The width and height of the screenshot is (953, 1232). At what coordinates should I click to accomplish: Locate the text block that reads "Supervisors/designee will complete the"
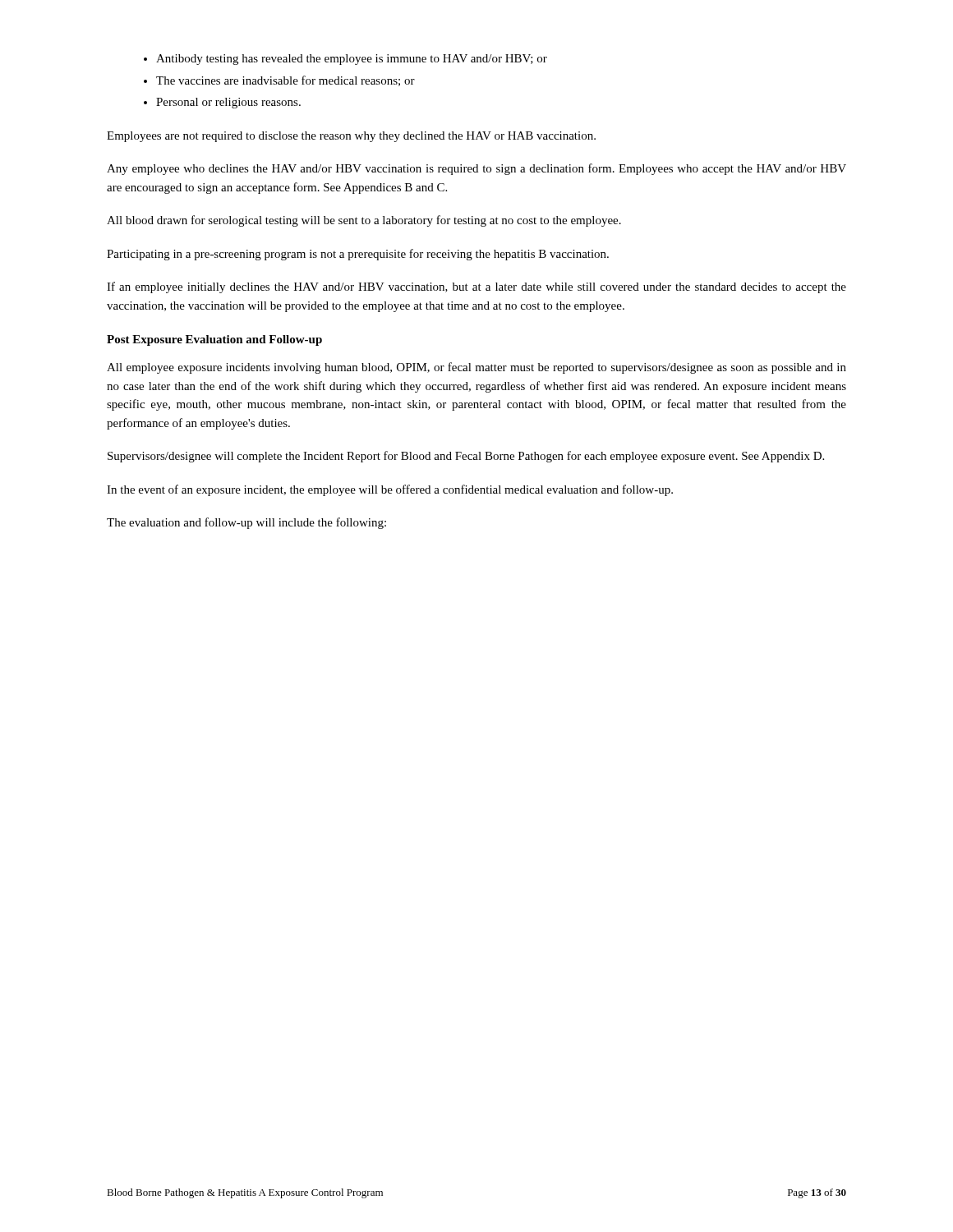[x=476, y=456]
